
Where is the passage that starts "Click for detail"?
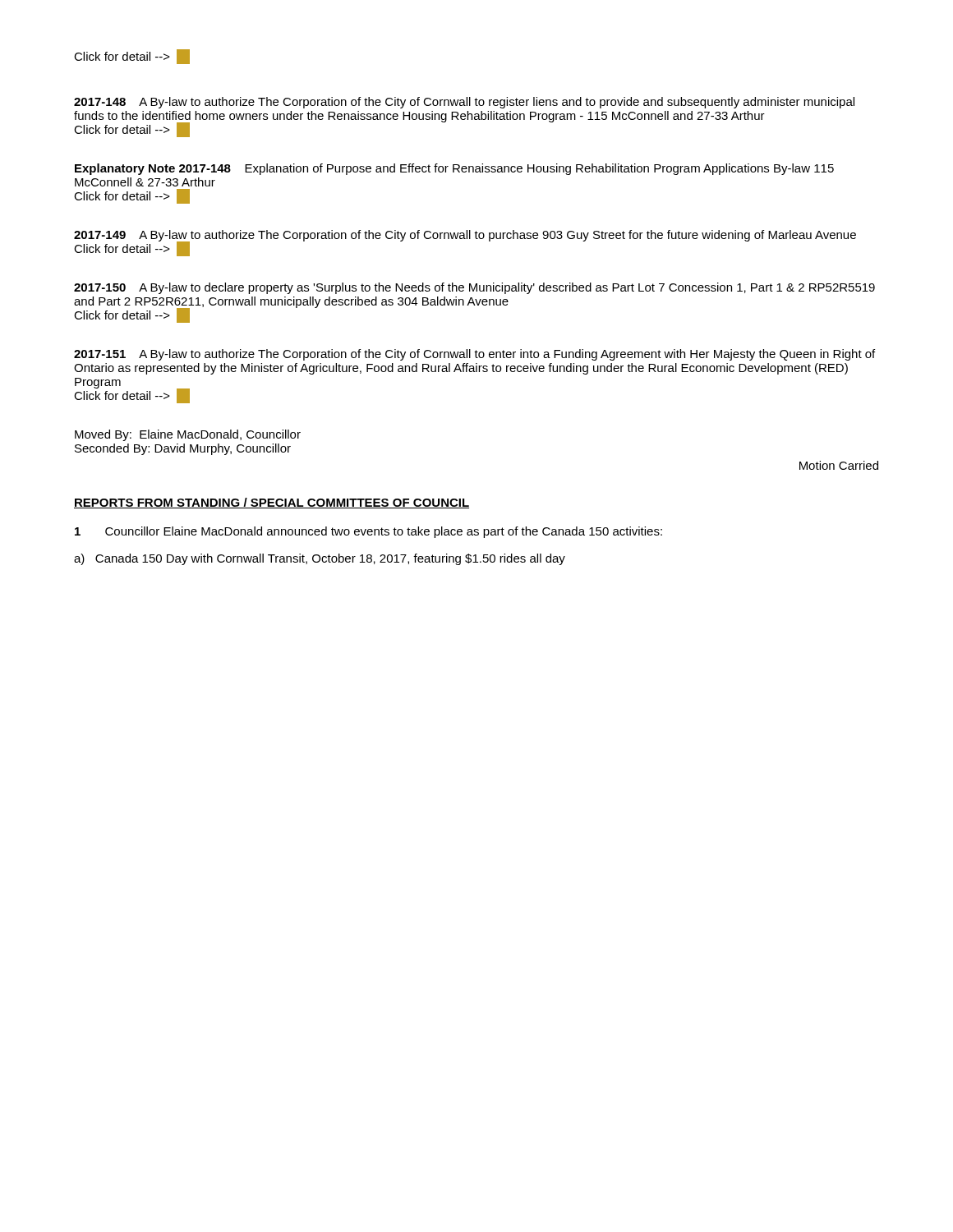point(132,57)
